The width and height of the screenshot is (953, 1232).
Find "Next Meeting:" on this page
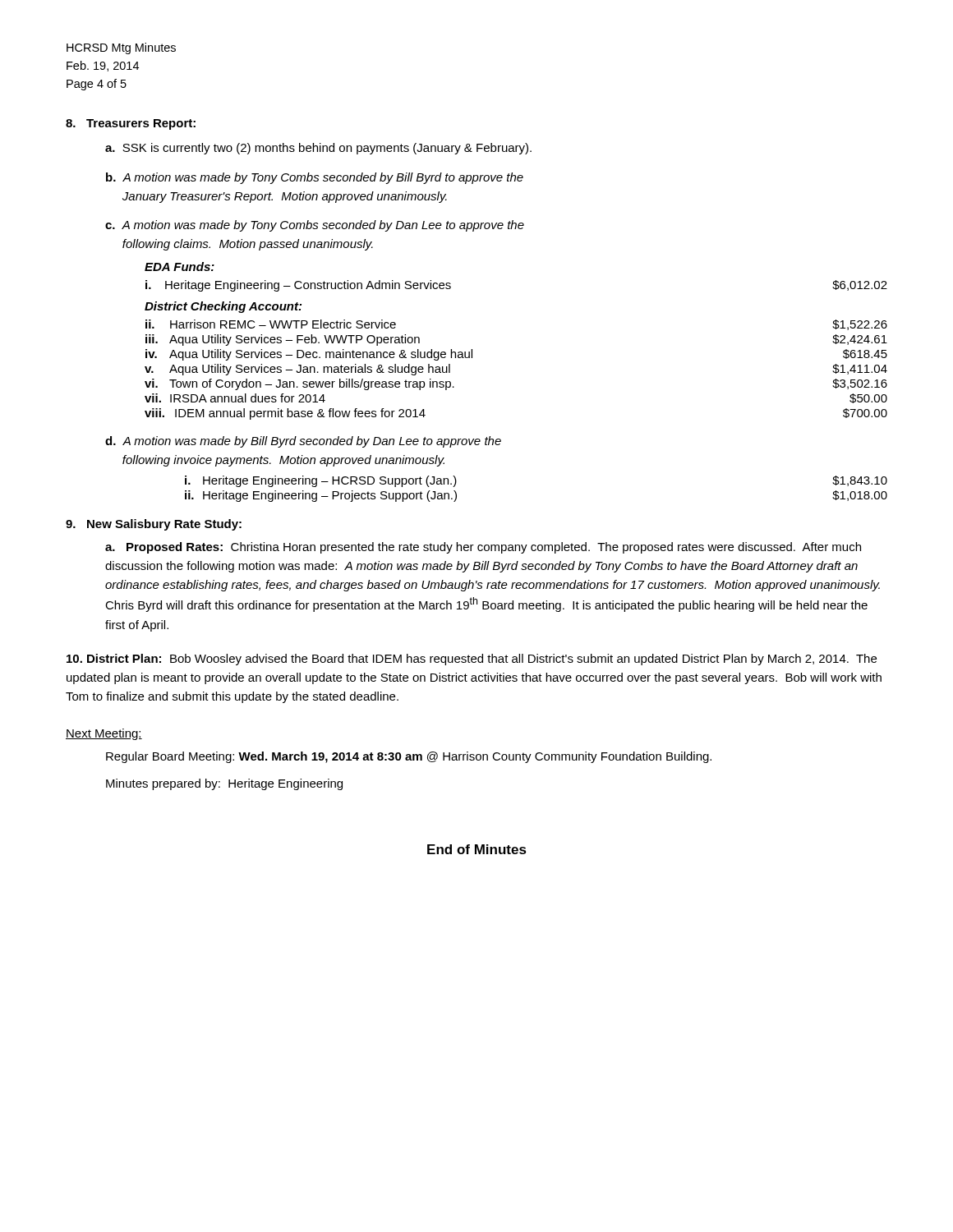point(104,733)
